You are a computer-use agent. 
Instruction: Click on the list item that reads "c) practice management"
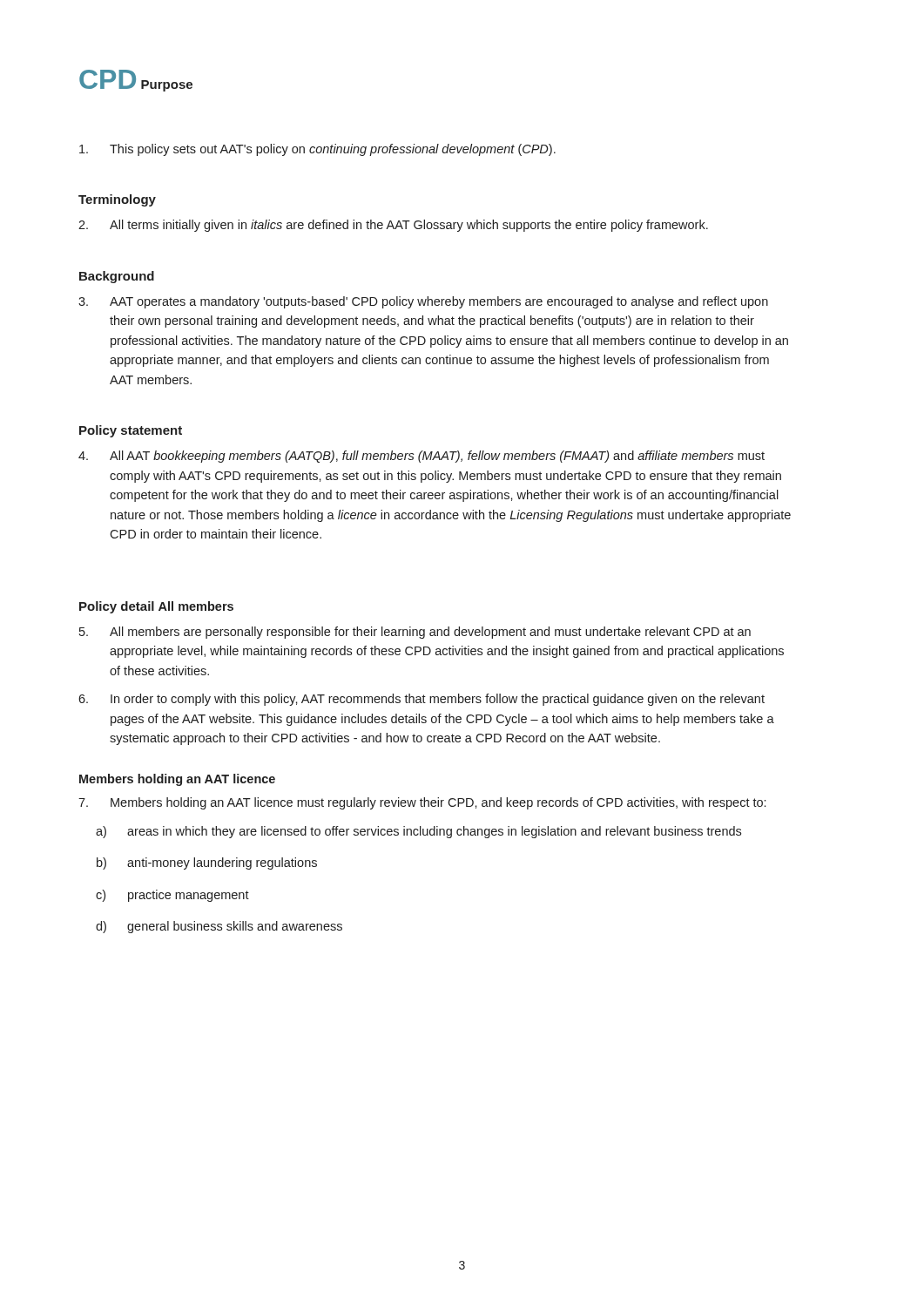click(x=172, y=896)
